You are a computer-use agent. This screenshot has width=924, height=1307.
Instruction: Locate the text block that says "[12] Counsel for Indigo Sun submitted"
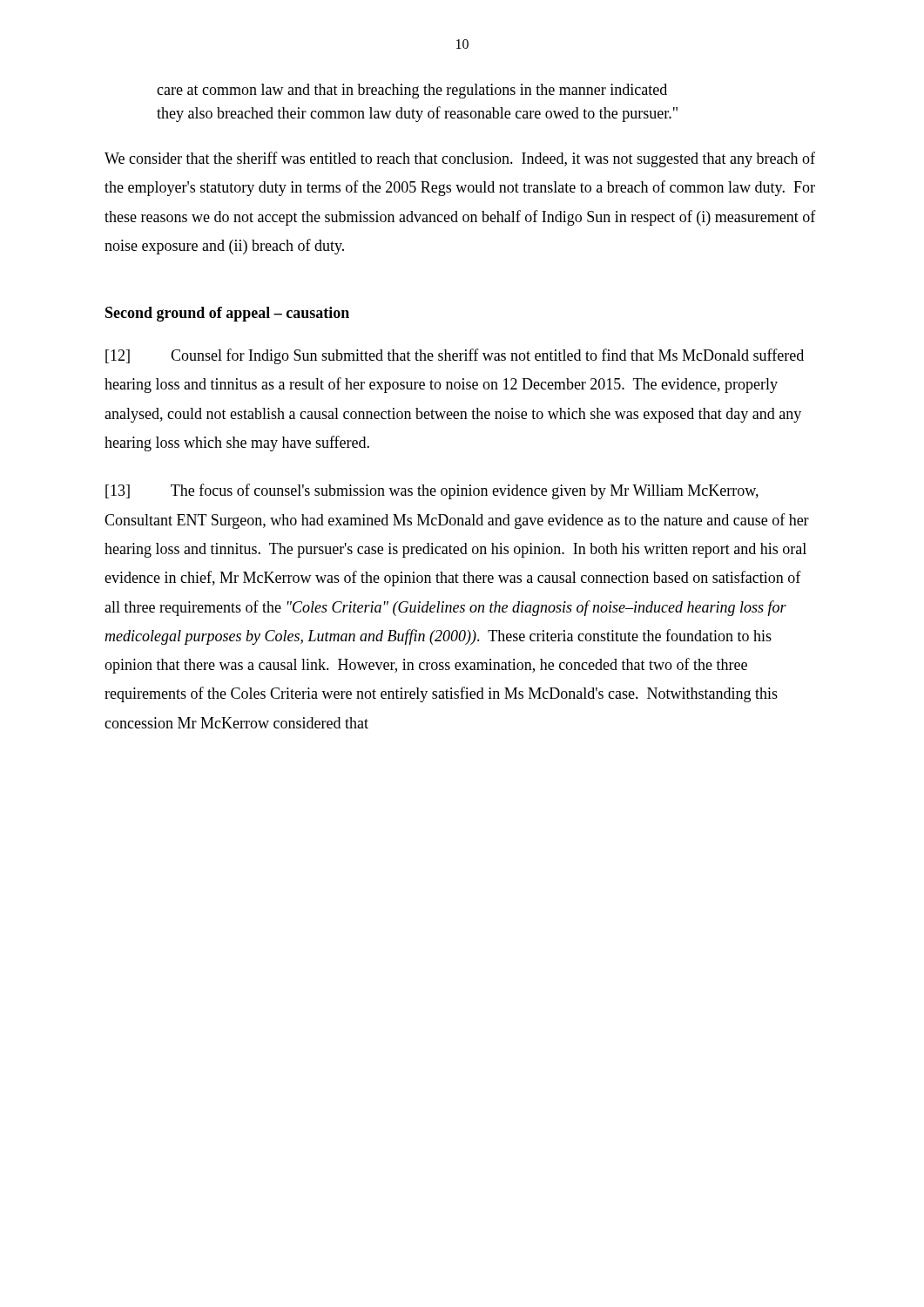pos(454,397)
